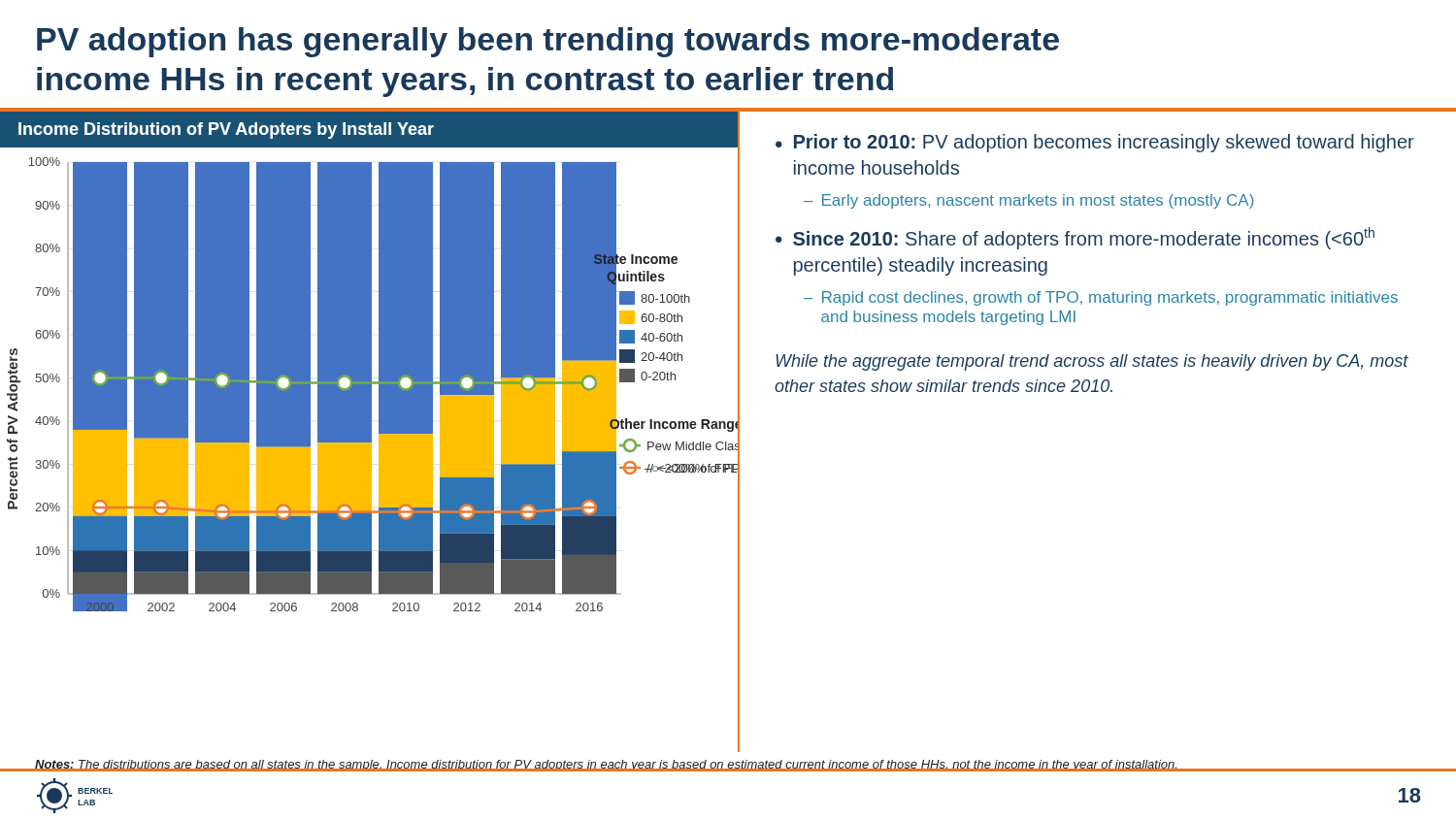
Task: Click on the stacked bar chart
Action: point(369,450)
